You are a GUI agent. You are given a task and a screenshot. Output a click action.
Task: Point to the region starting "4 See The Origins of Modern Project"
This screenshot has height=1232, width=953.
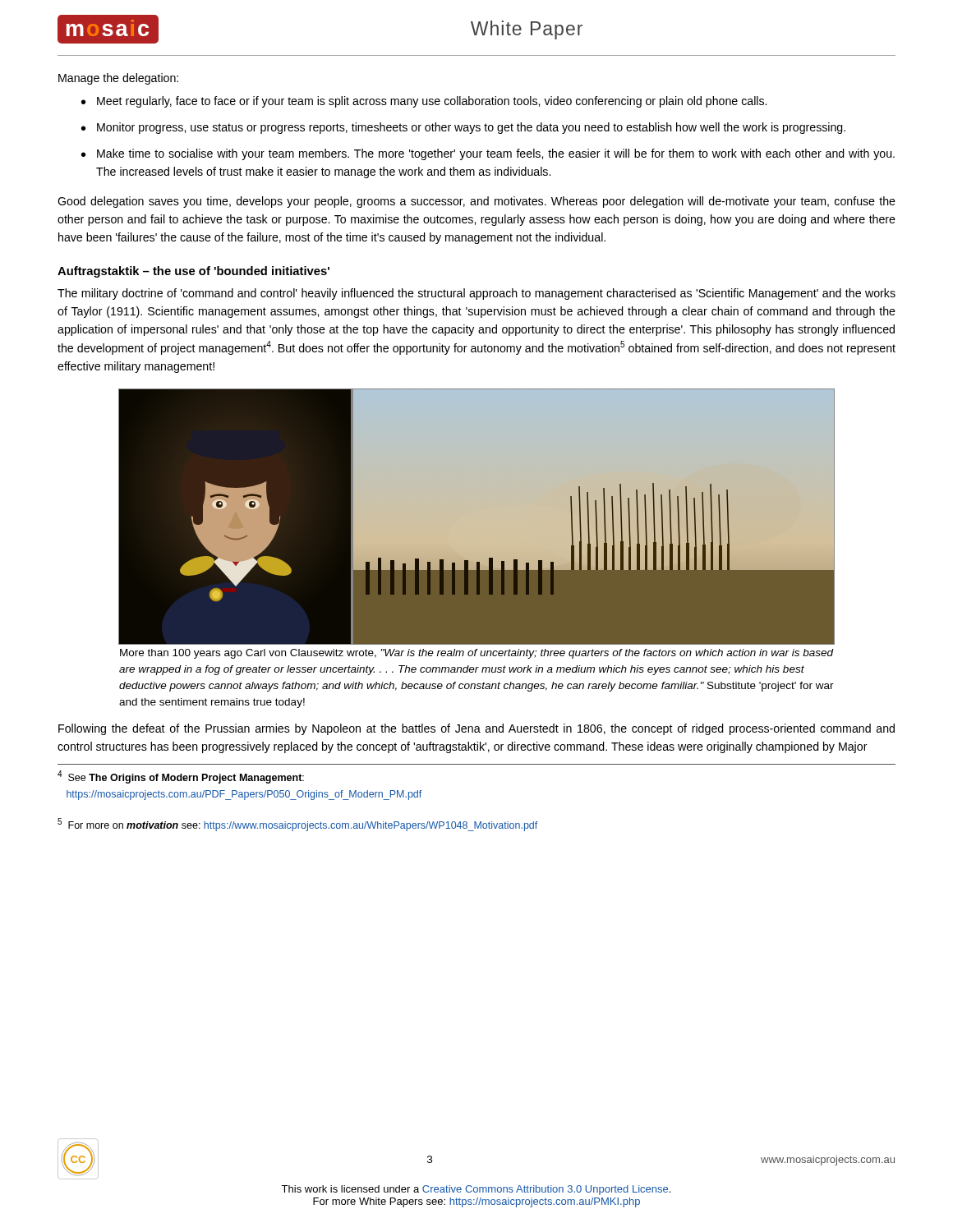tap(240, 785)
